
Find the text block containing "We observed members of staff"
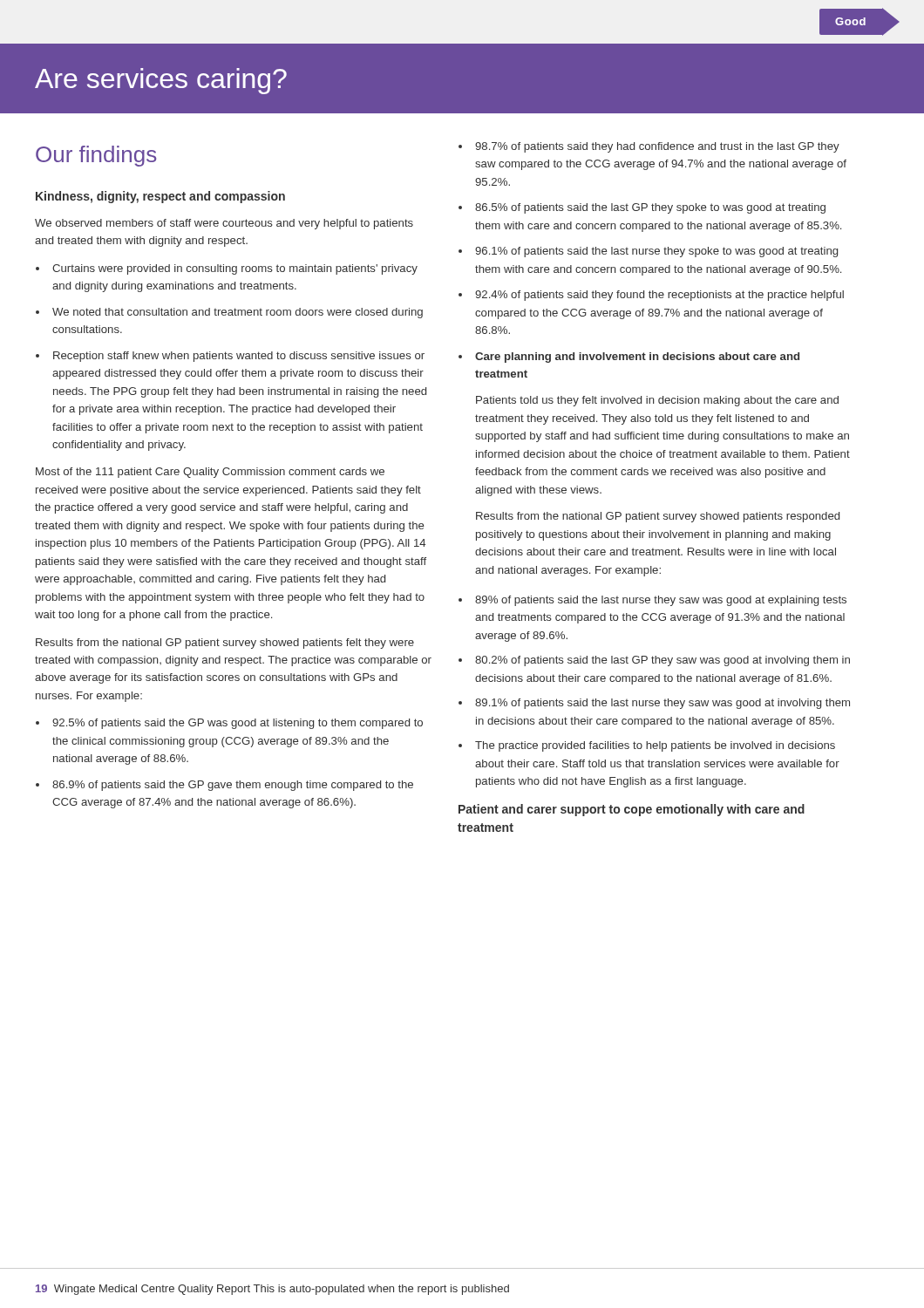click(x=233, y=232)
